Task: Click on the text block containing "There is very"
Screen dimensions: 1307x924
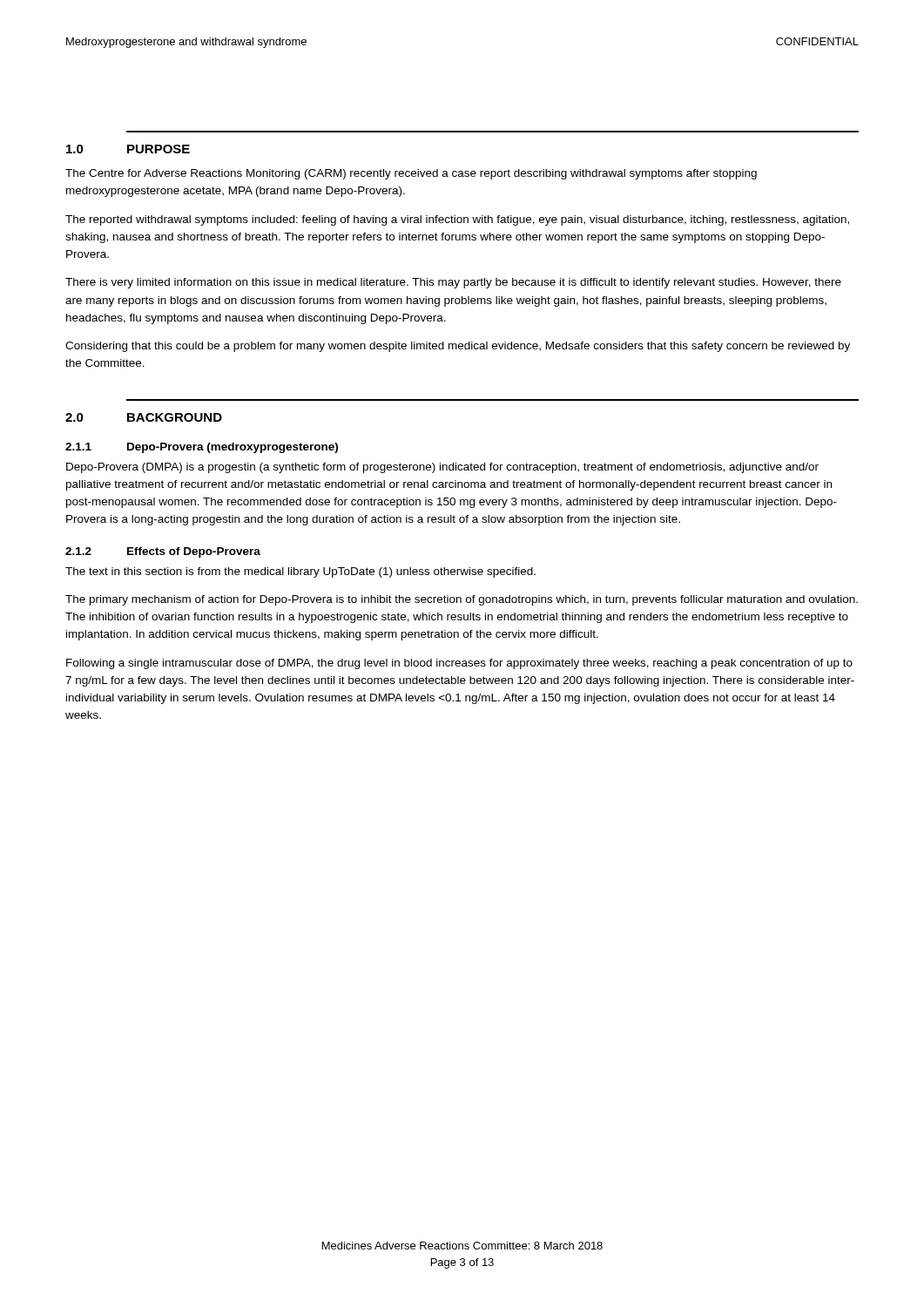Action: click(x=462, y=300)
